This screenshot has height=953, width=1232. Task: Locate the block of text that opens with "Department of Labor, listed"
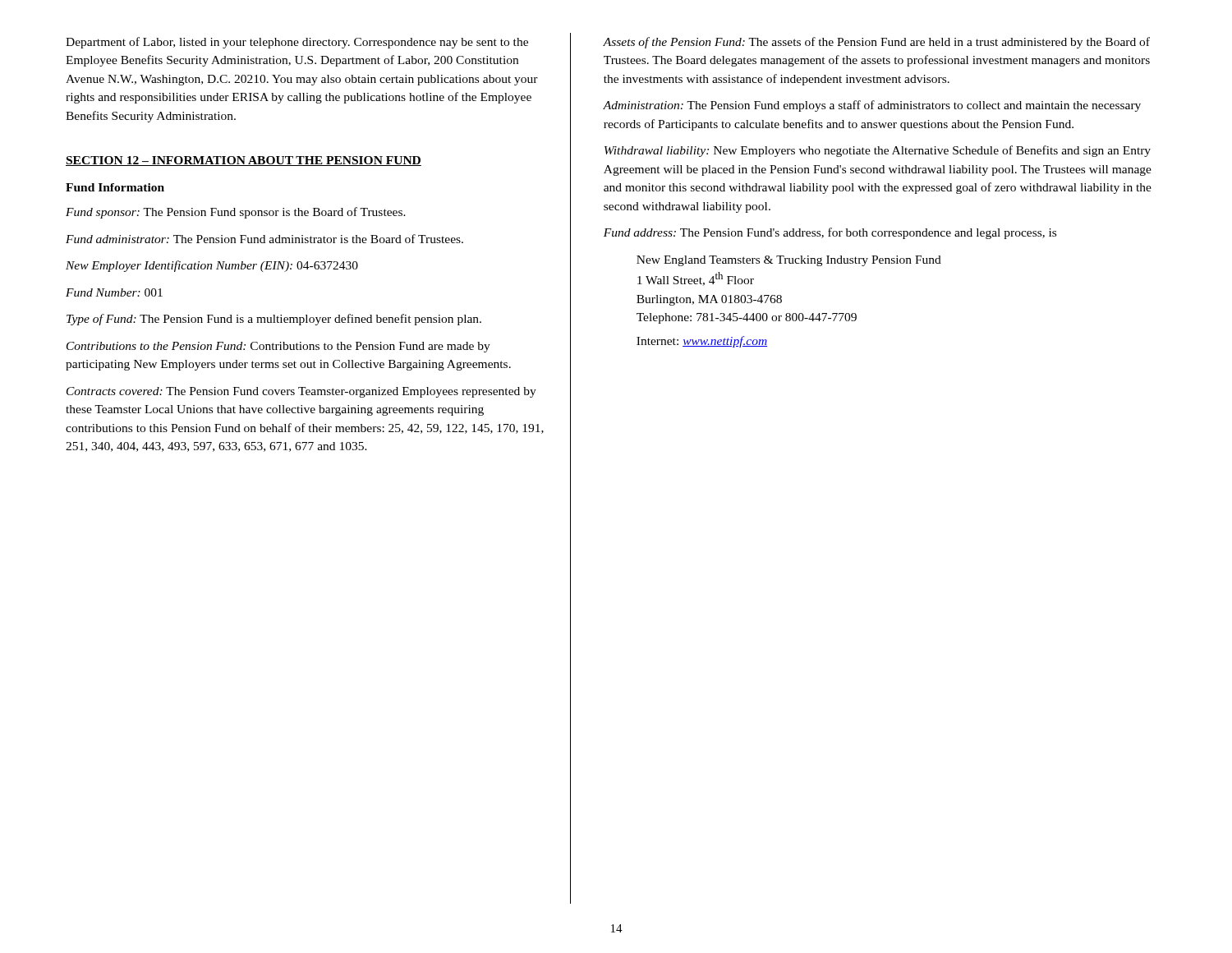[302, 78]
